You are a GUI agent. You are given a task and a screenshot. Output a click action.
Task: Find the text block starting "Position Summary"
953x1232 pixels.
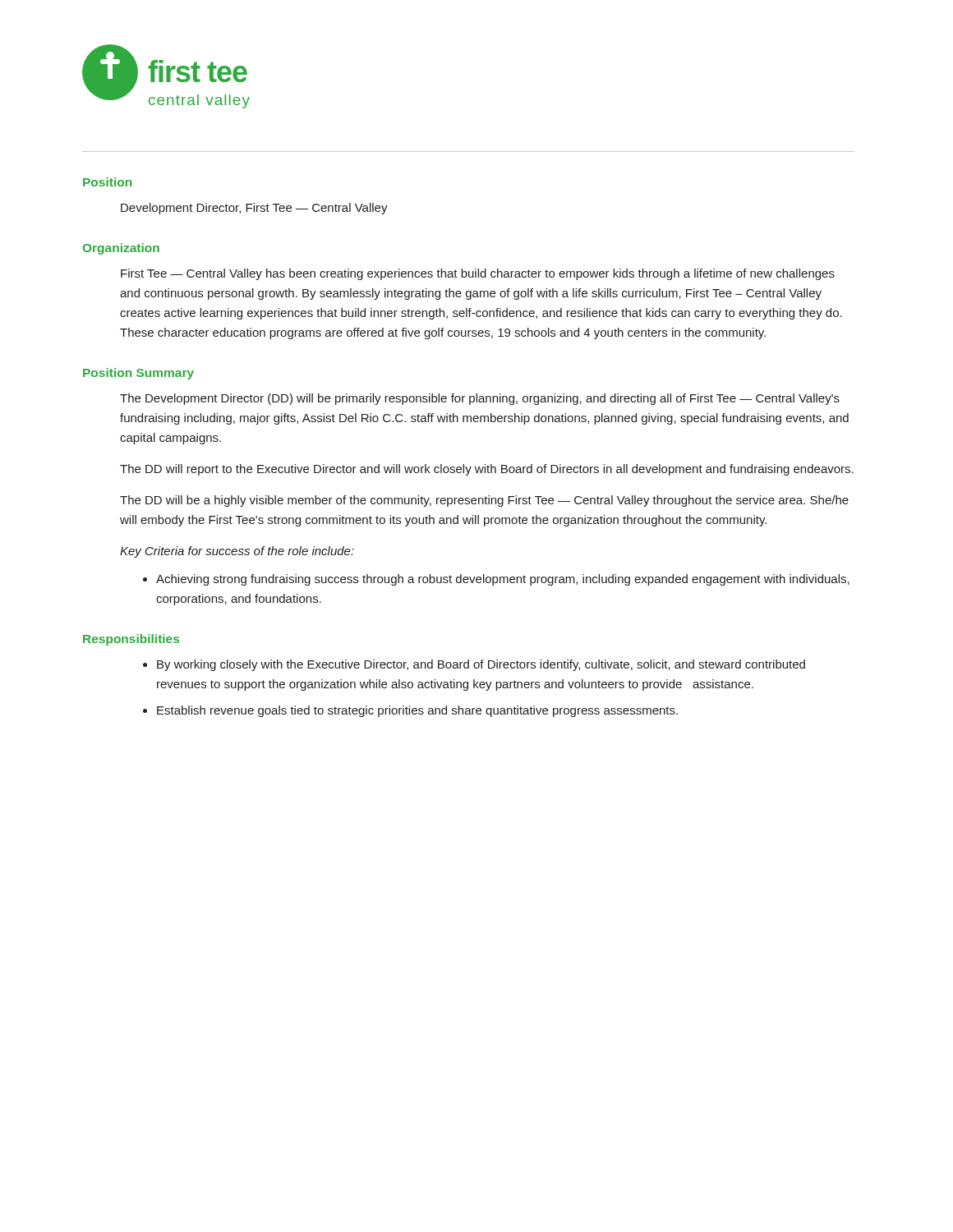pos(138,372)
